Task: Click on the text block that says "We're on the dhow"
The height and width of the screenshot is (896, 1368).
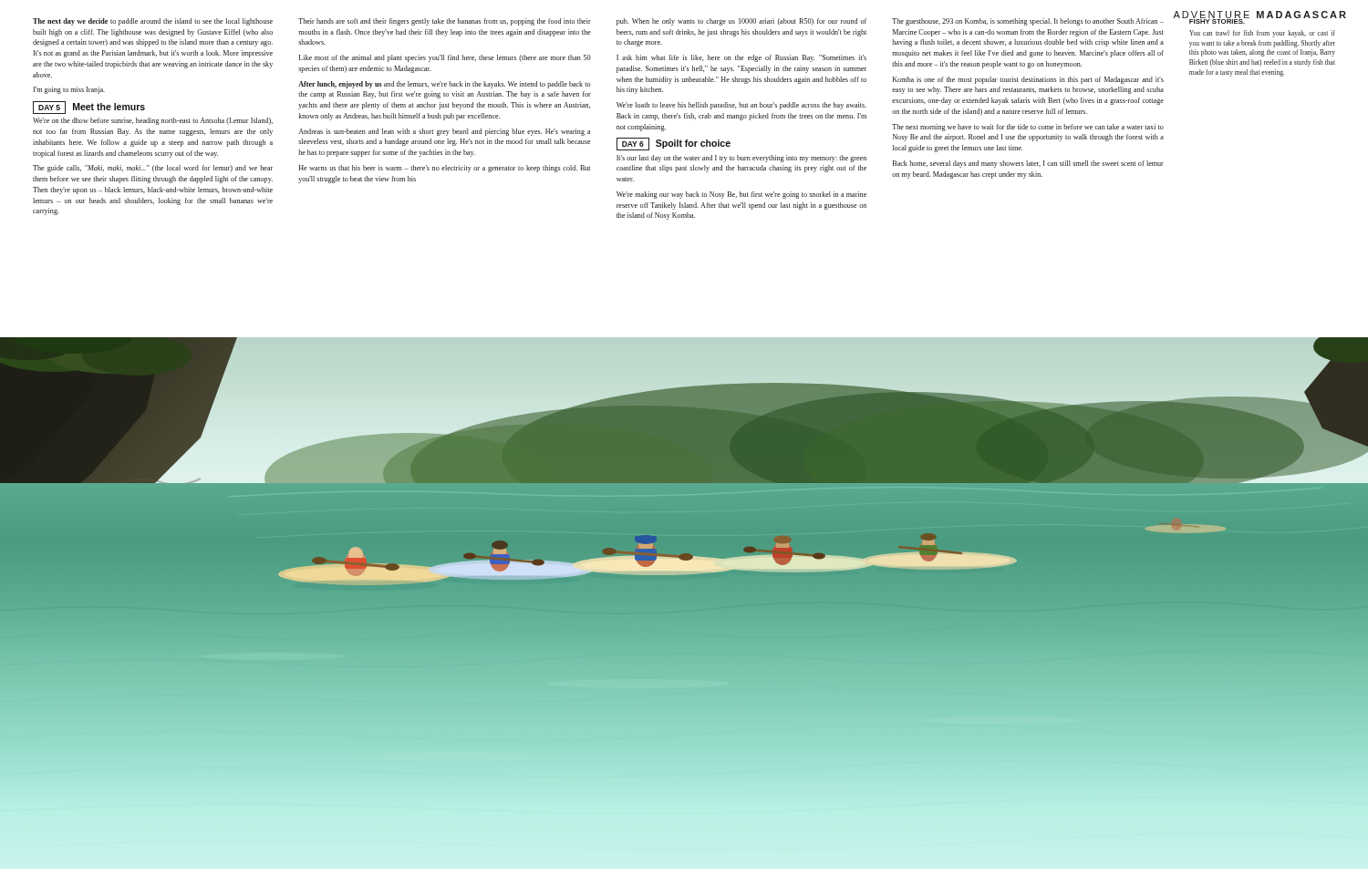Action: (153, 167)
